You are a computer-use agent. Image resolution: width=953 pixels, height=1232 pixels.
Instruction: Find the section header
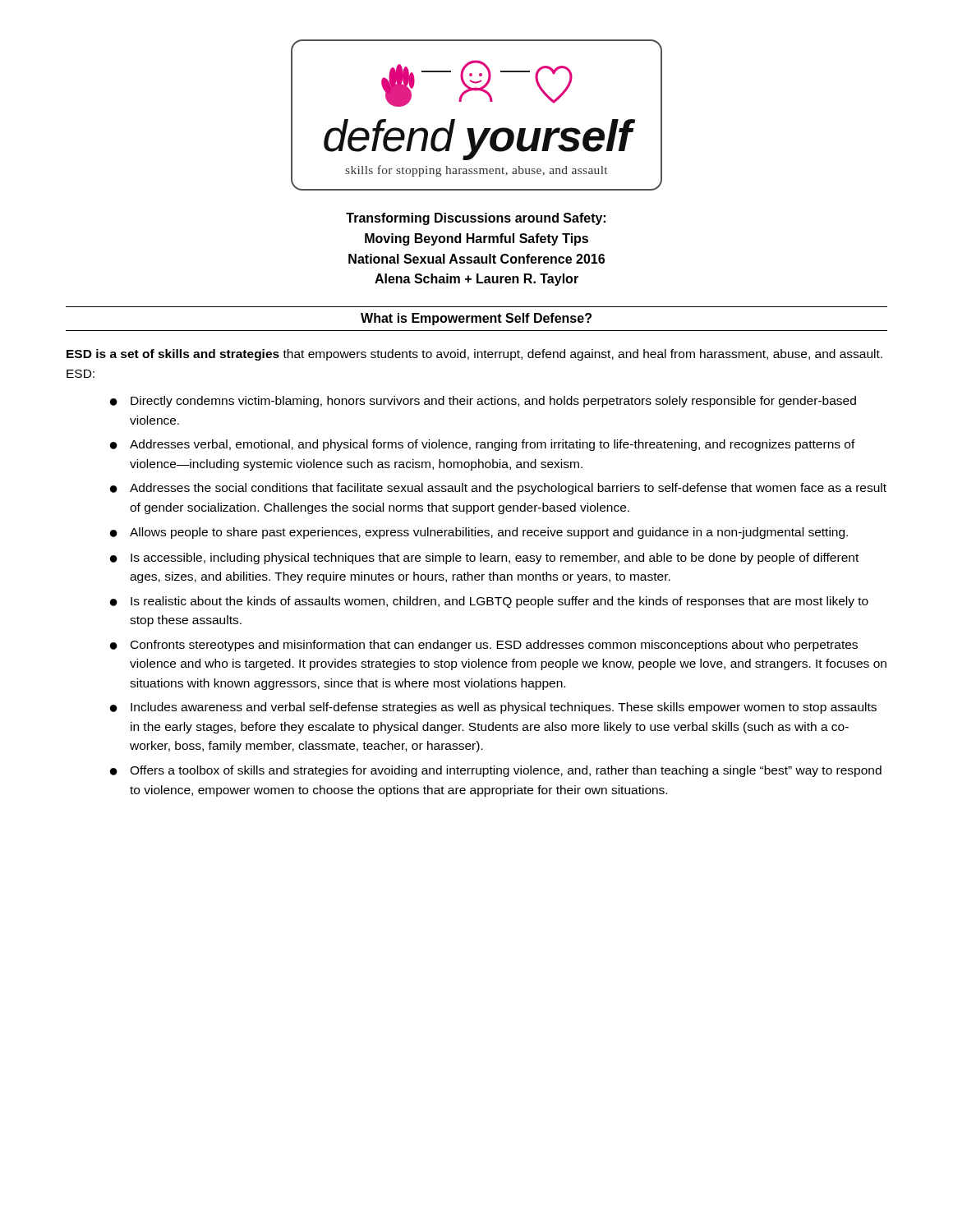[476, 318]
